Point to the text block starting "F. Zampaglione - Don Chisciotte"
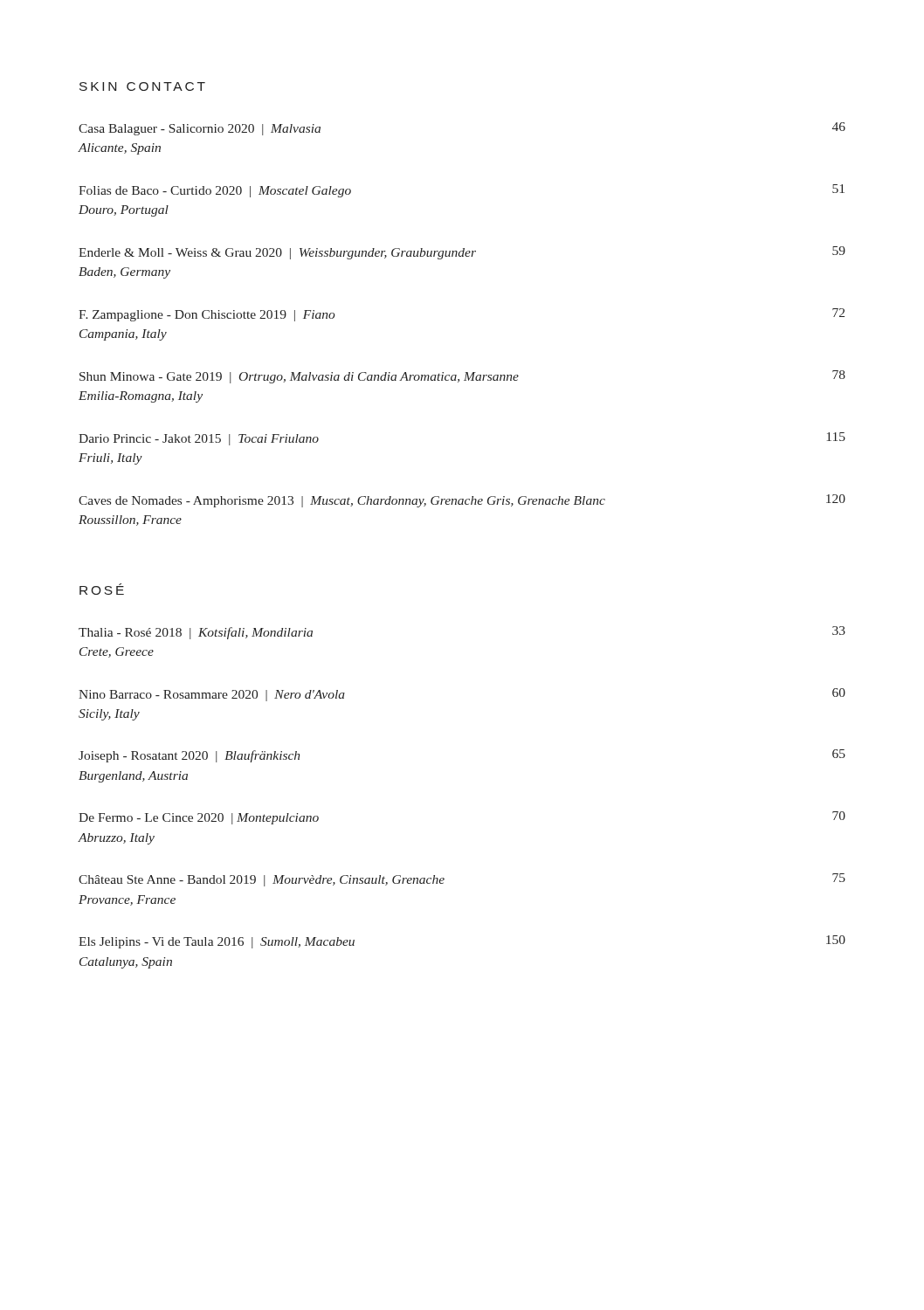 203,315
